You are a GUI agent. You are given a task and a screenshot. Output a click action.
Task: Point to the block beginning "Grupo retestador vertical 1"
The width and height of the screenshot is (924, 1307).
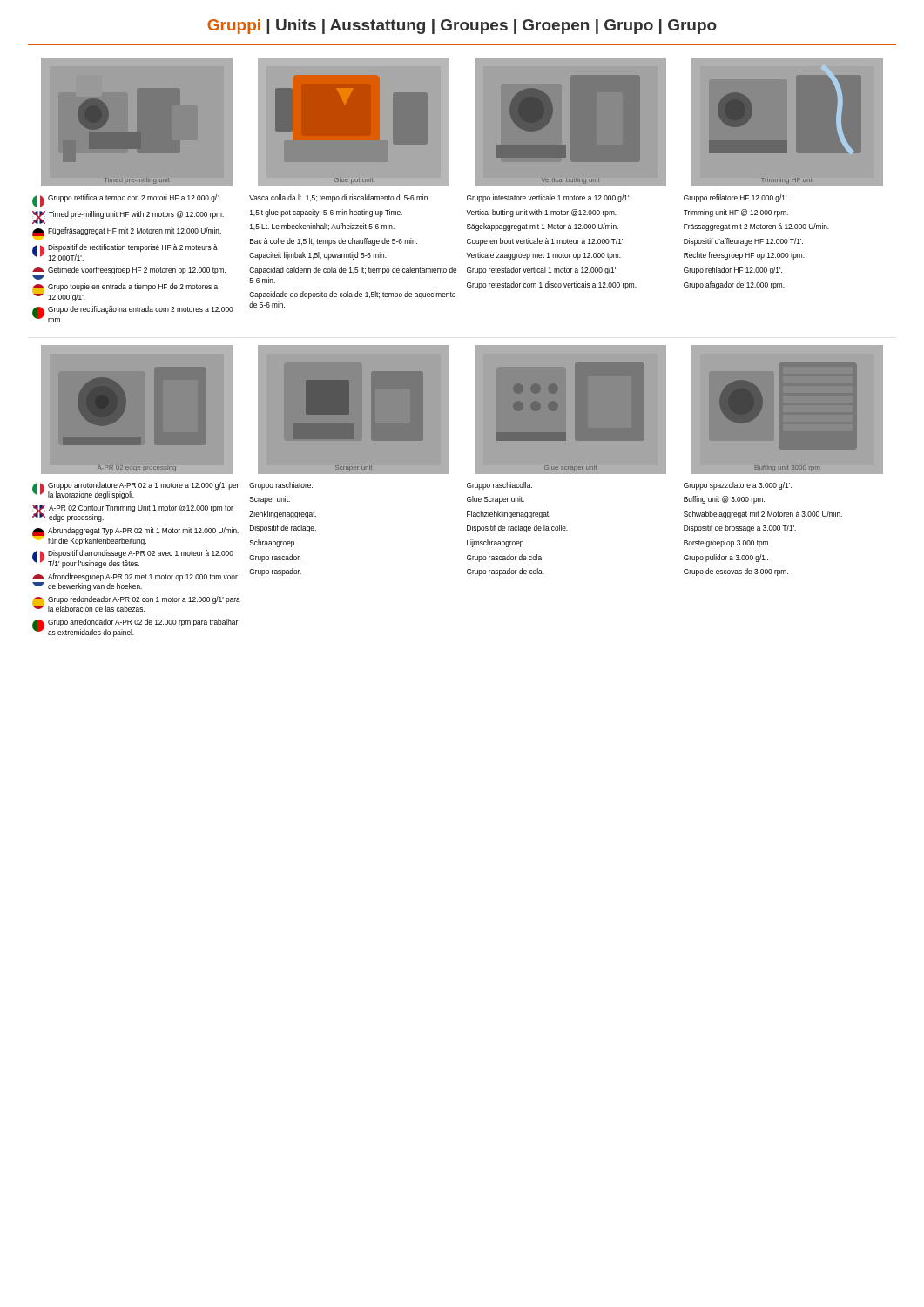[x=542, y=270]
